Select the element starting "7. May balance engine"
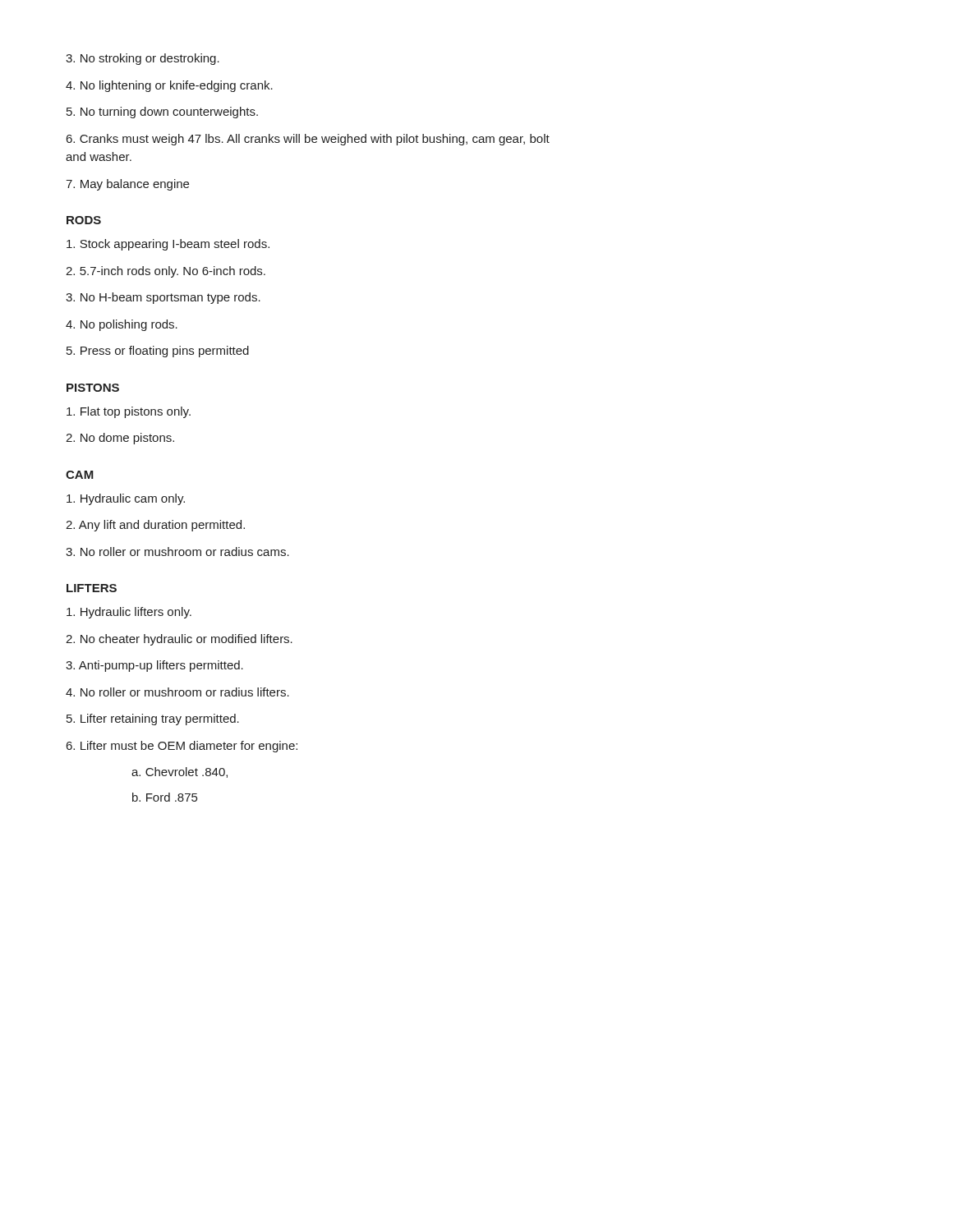The height and width of the screenshot is (1232, 953). tap(128, 183)
